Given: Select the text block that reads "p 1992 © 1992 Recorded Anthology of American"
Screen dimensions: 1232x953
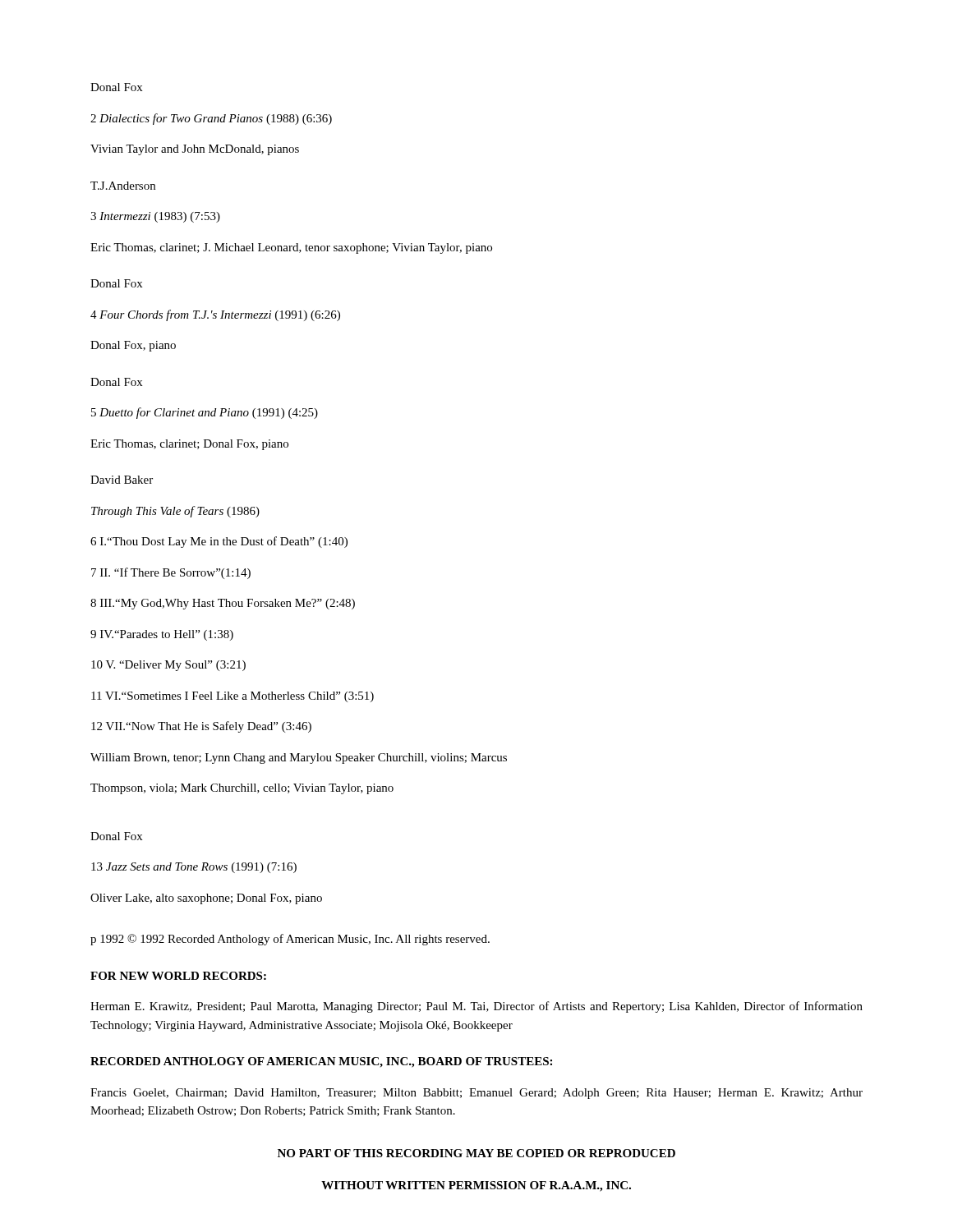Looking at the screenshot, I should (476, 939).
